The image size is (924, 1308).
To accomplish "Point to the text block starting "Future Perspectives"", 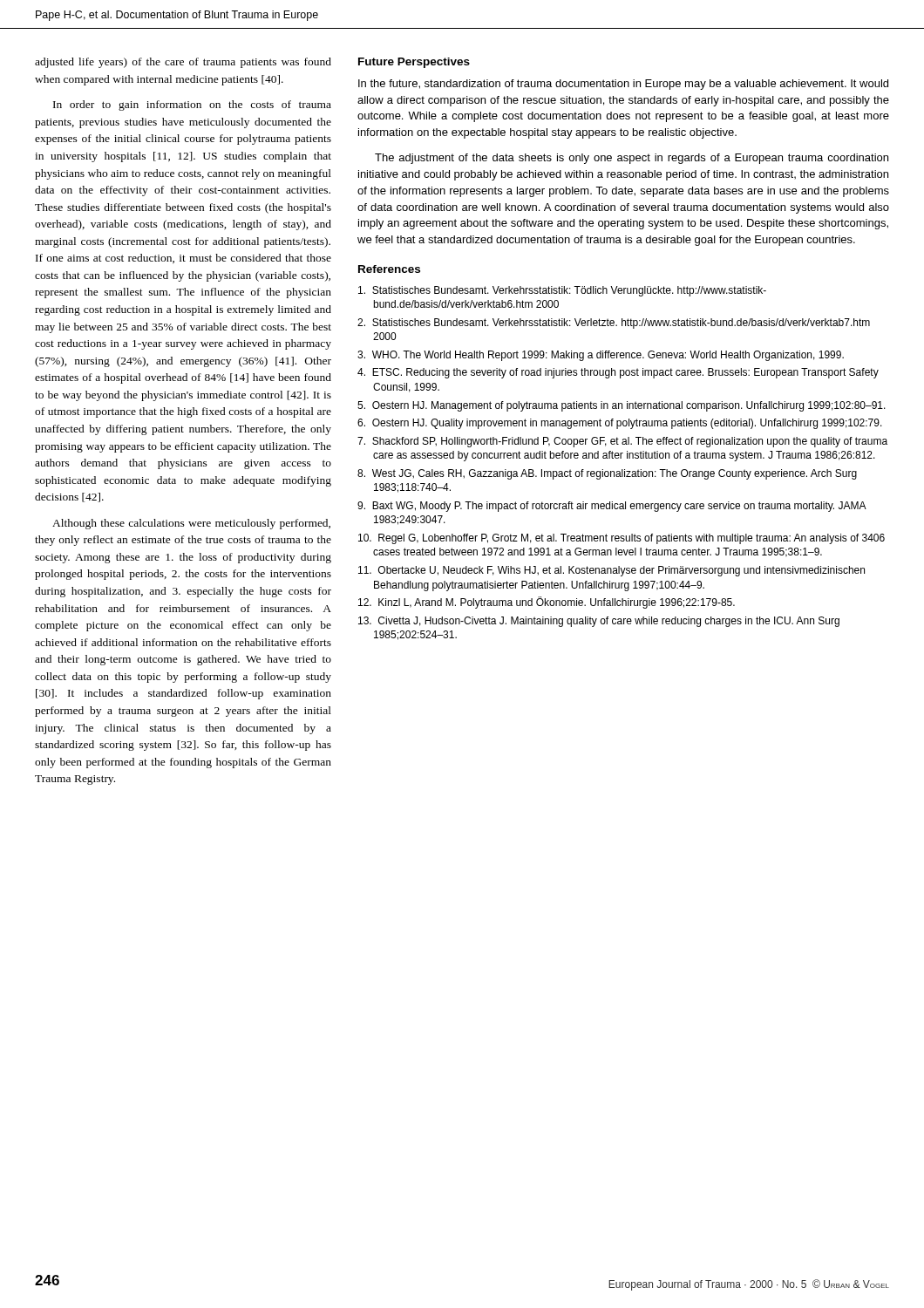I will pos(414,62).
